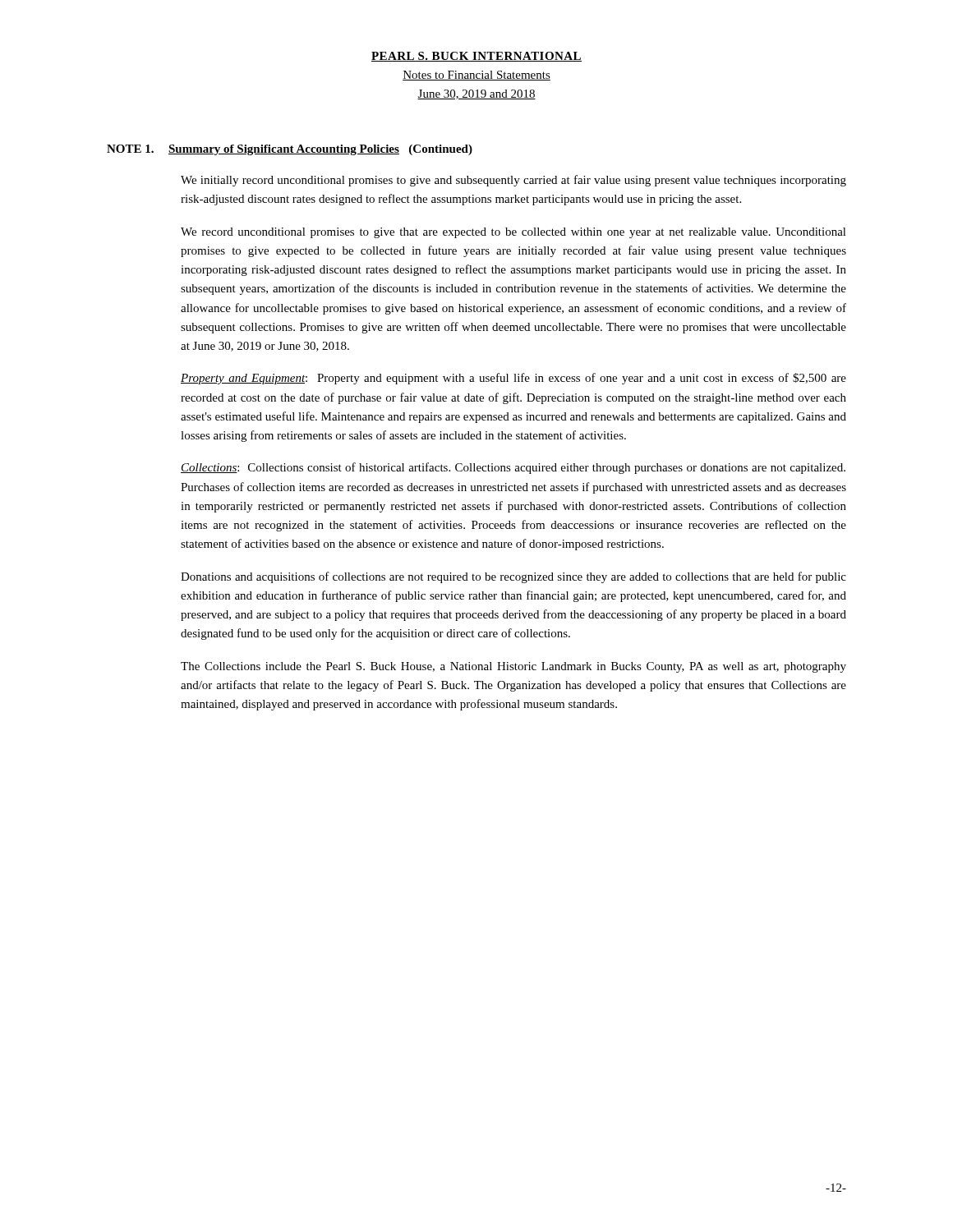This screenshot has width=953, height=1232.
Task: Click the passage that begins "Collections: Collections consist of historical artifacts. Collections"
Action: 513,506
